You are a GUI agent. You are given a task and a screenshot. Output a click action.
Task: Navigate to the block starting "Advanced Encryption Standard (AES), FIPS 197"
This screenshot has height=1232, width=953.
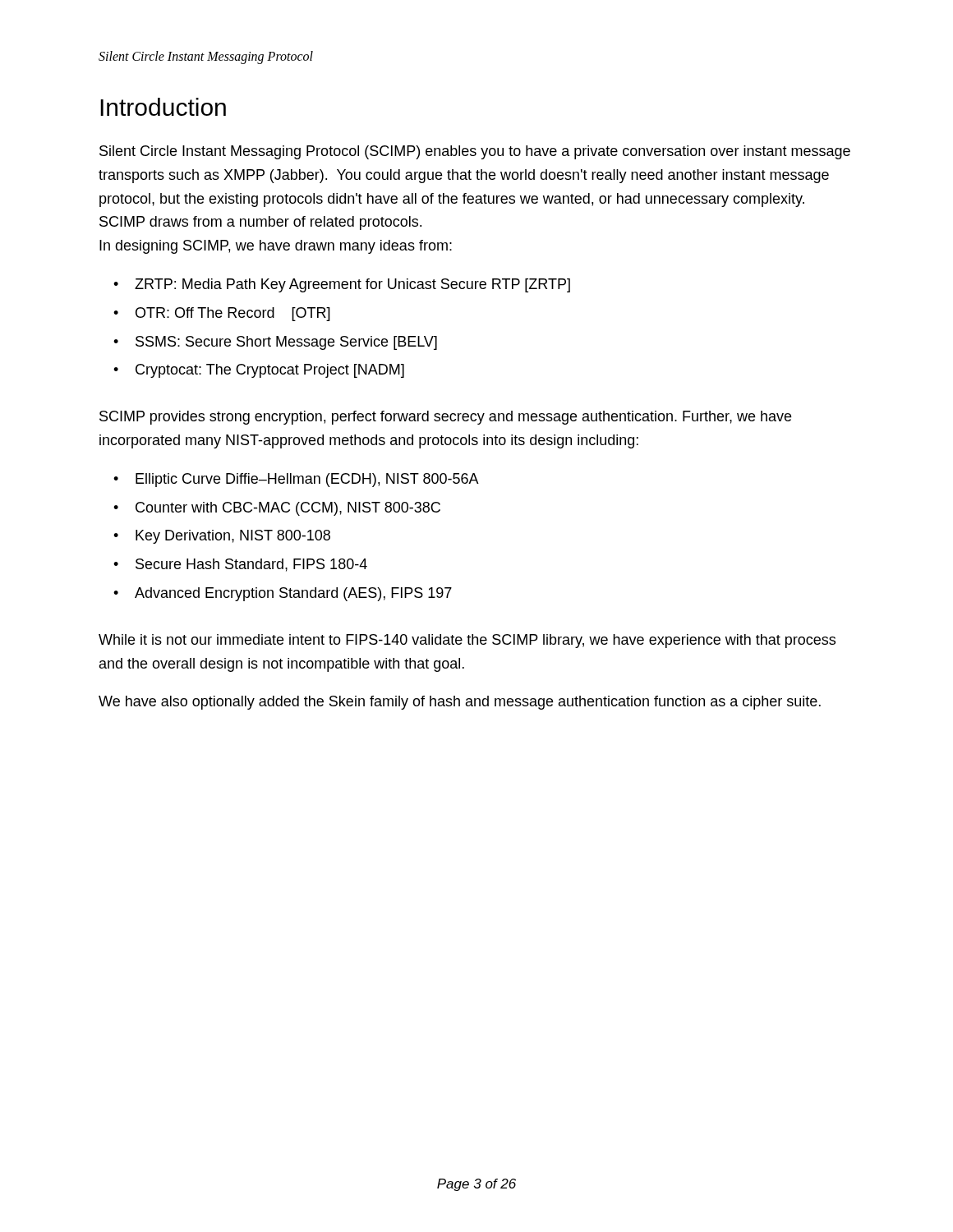tap(293, 593)
